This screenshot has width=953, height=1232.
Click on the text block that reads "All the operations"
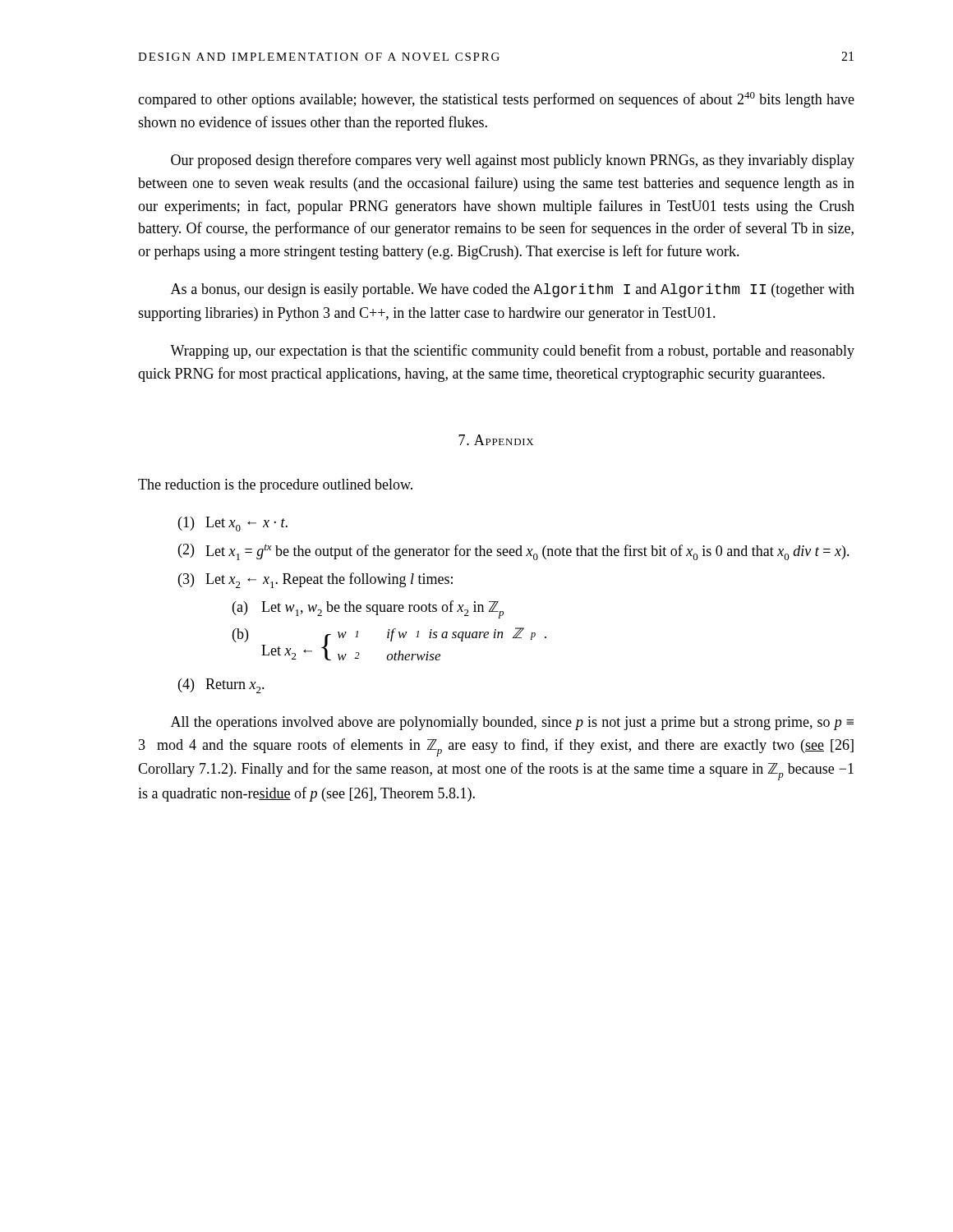pos(496,758)
